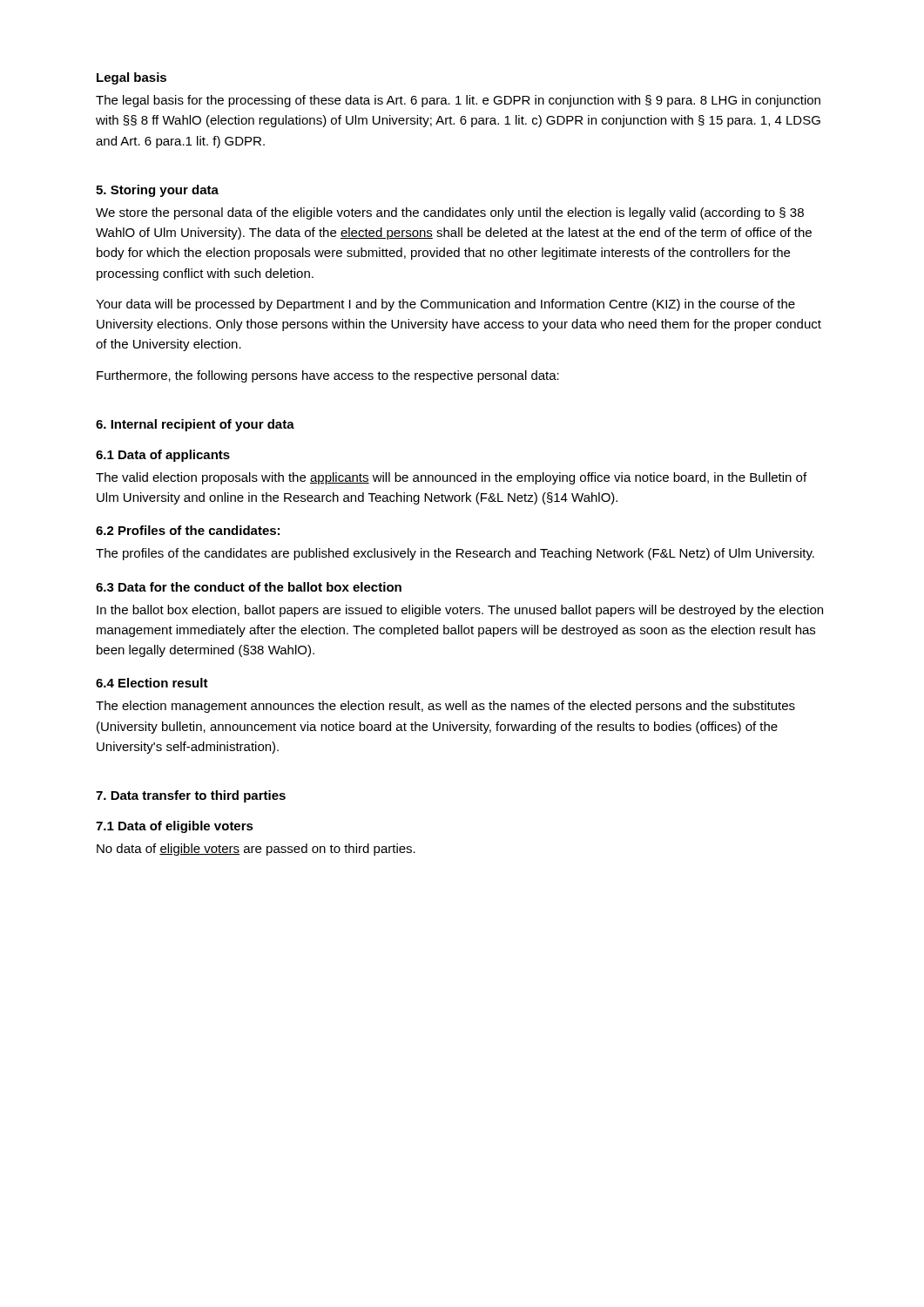The width and height of the screenshot is (924, 1307).
Task: Click on the text starting "The election management announces the"
Action: coord(445,726)
